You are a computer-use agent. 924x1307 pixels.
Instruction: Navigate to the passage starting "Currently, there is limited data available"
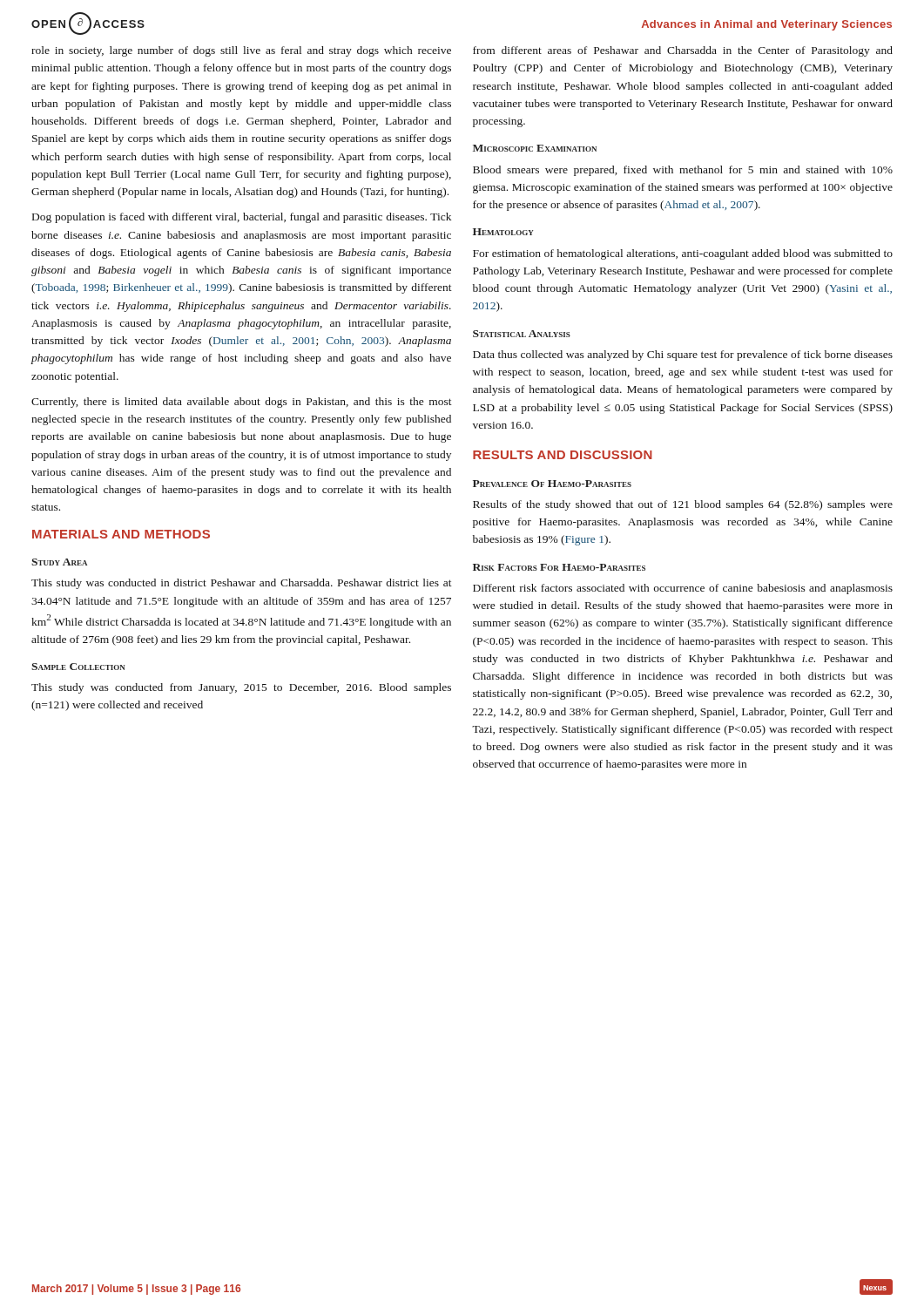[241, 455]
